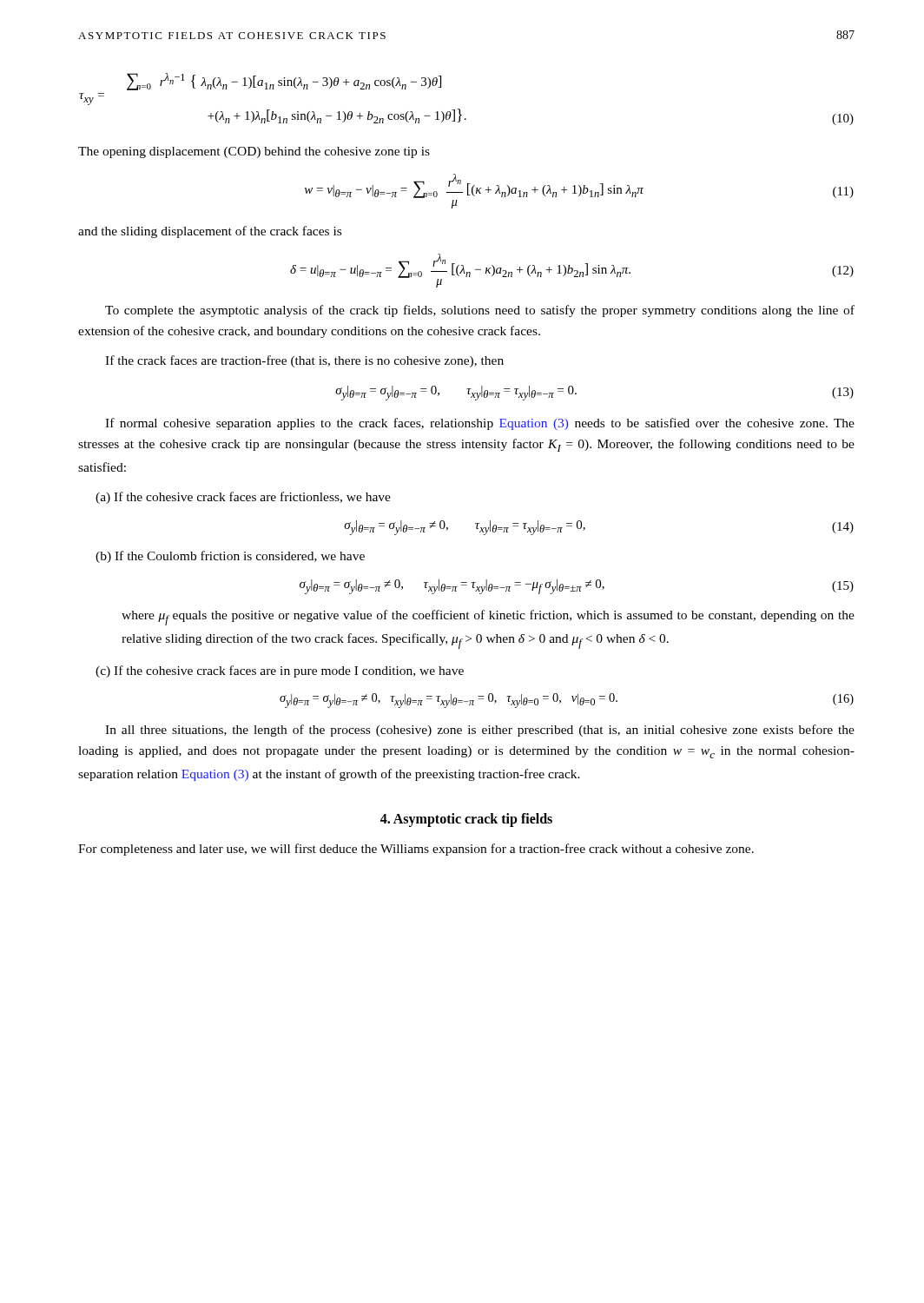Click the formula that begins "w = v|θ=π −"
Viewport: 924px width, 1303px height.
click(466, 191)
